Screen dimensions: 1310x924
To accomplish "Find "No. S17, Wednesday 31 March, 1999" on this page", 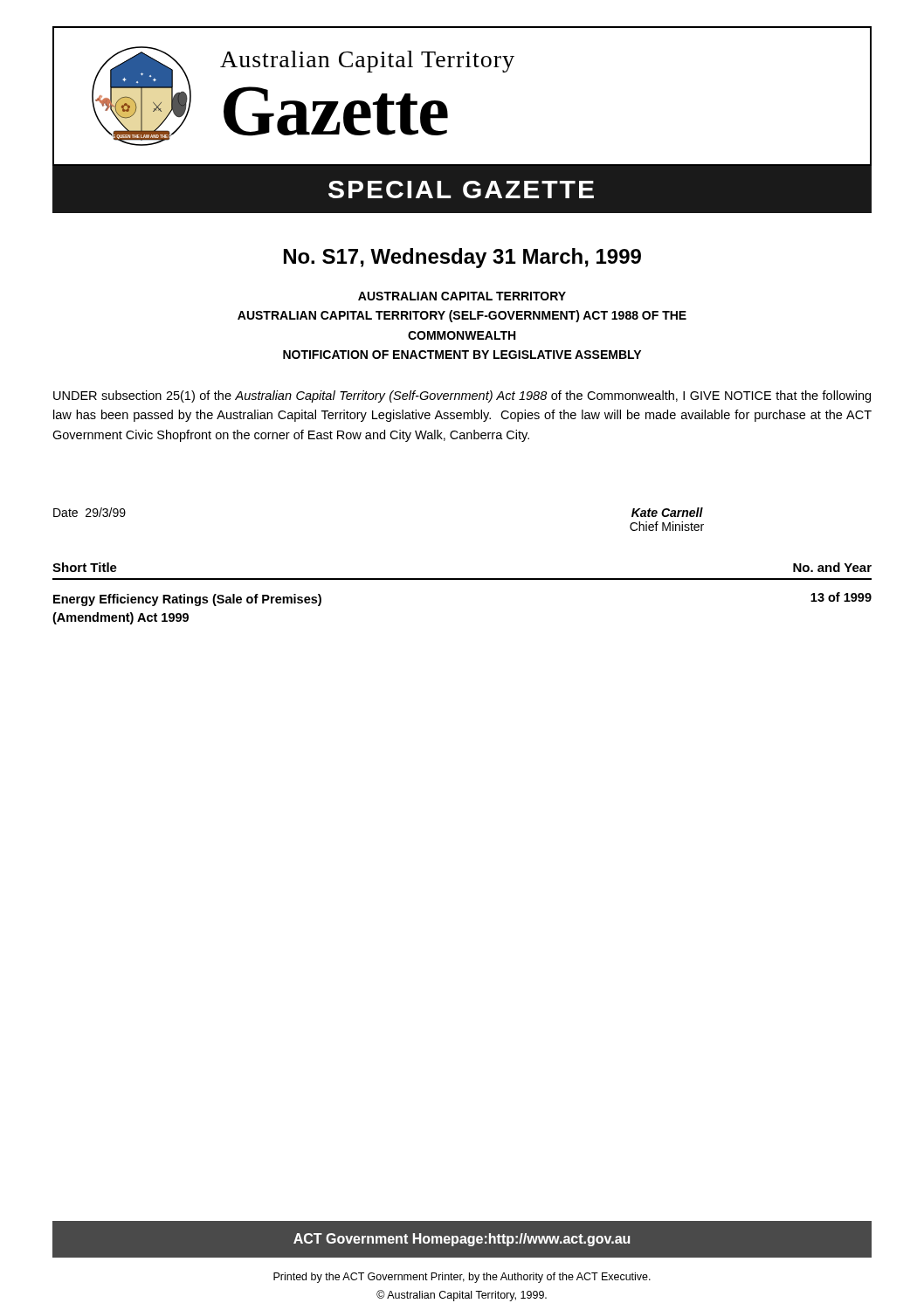I will tap(462, 256).
